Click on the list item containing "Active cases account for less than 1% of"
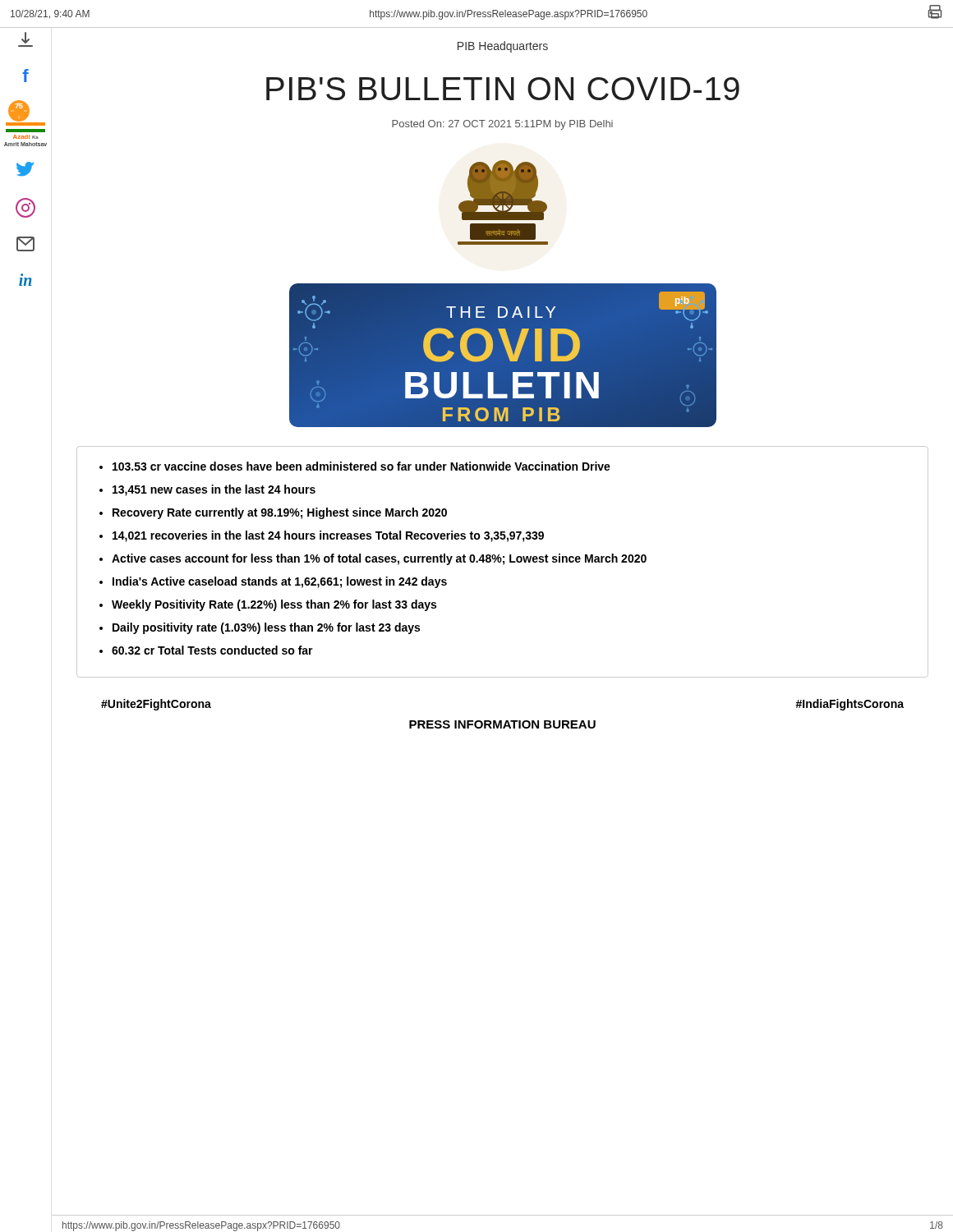This screenshot has height=1232, width=953. coord(379,559)
